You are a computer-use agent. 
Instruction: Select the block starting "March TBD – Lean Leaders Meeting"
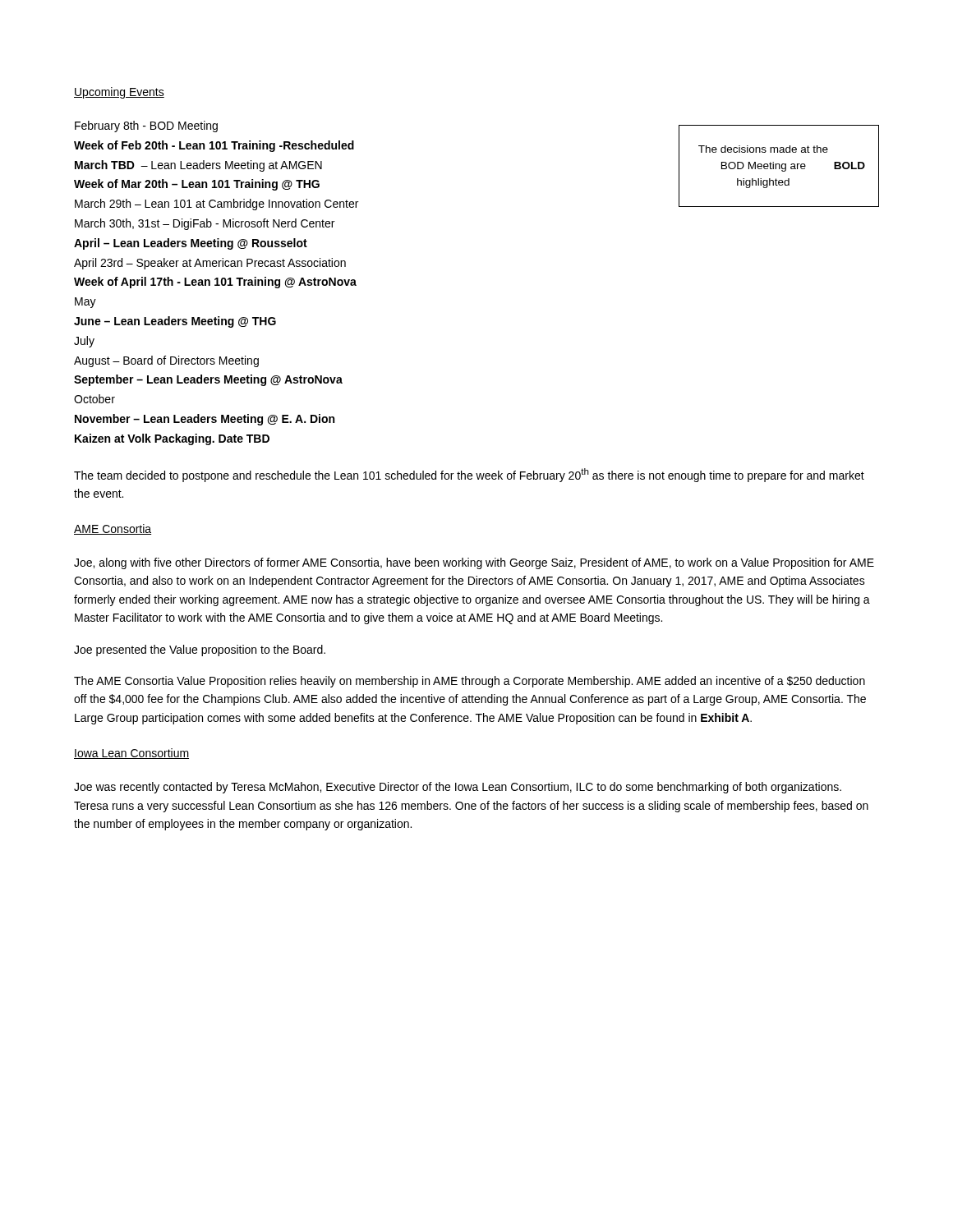(198, 166)
